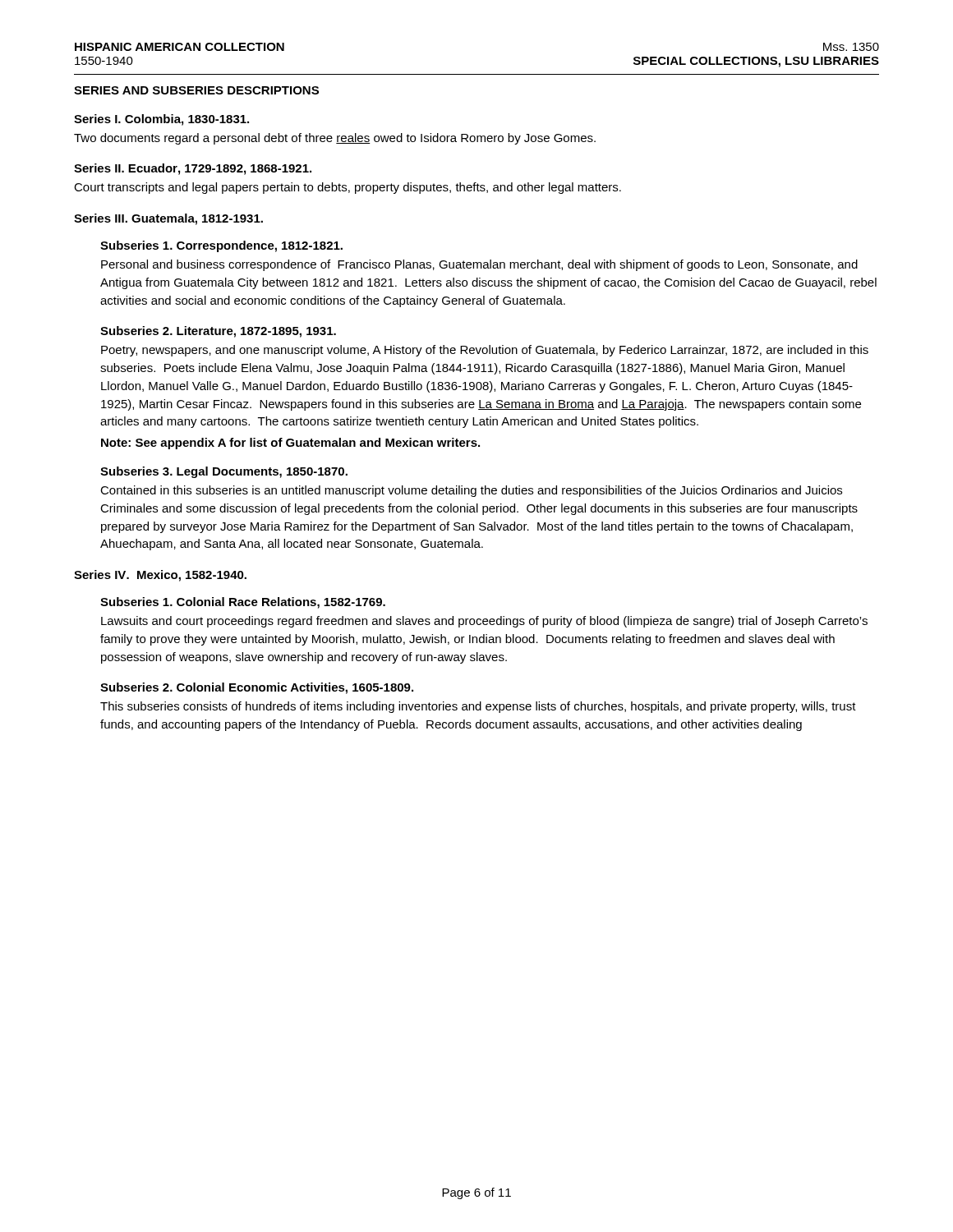Find the text starting "Two documents regard a personal"
953x1232 pixels.
(335, 137)
